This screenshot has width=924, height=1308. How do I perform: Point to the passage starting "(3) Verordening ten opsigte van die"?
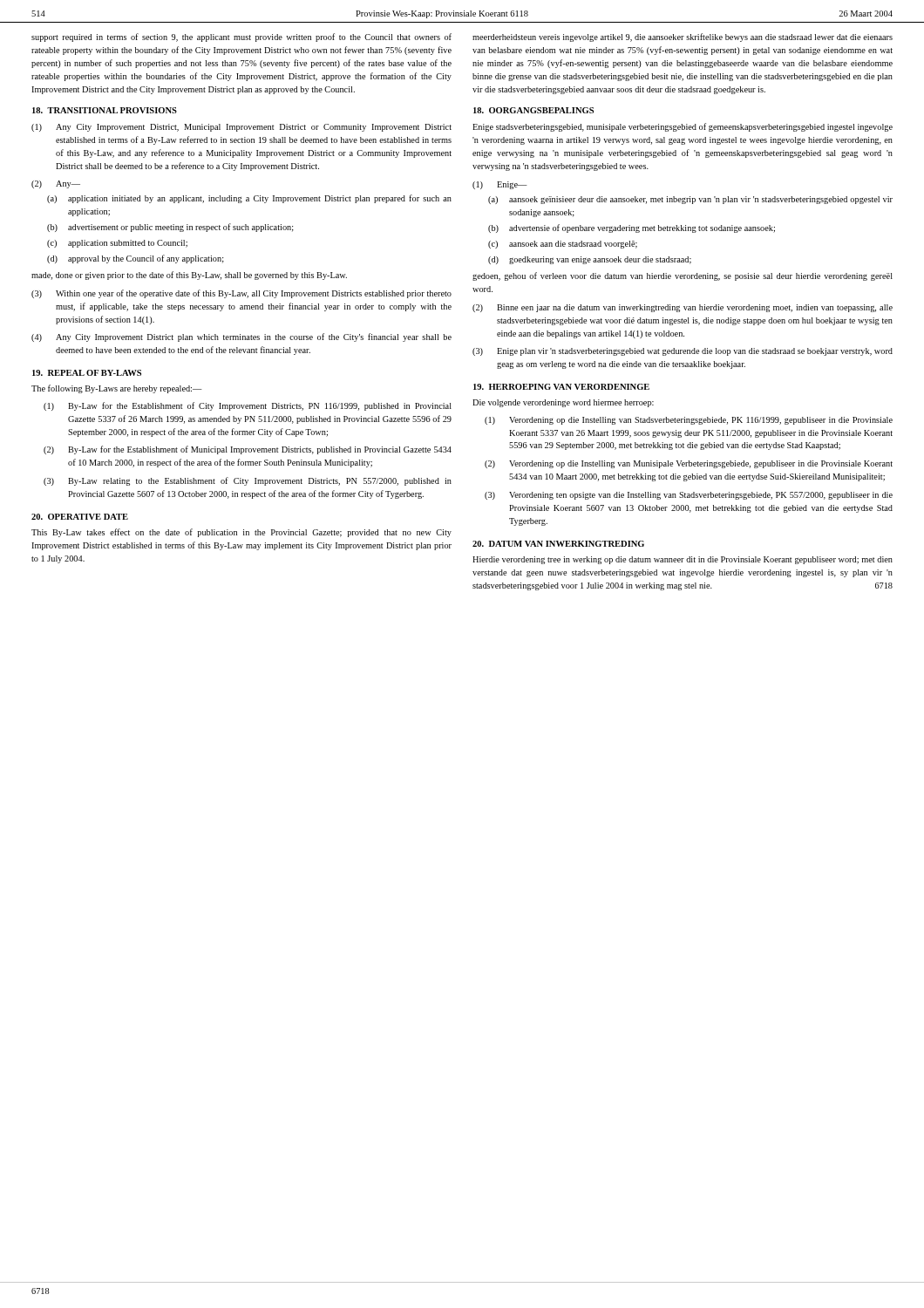689,509
